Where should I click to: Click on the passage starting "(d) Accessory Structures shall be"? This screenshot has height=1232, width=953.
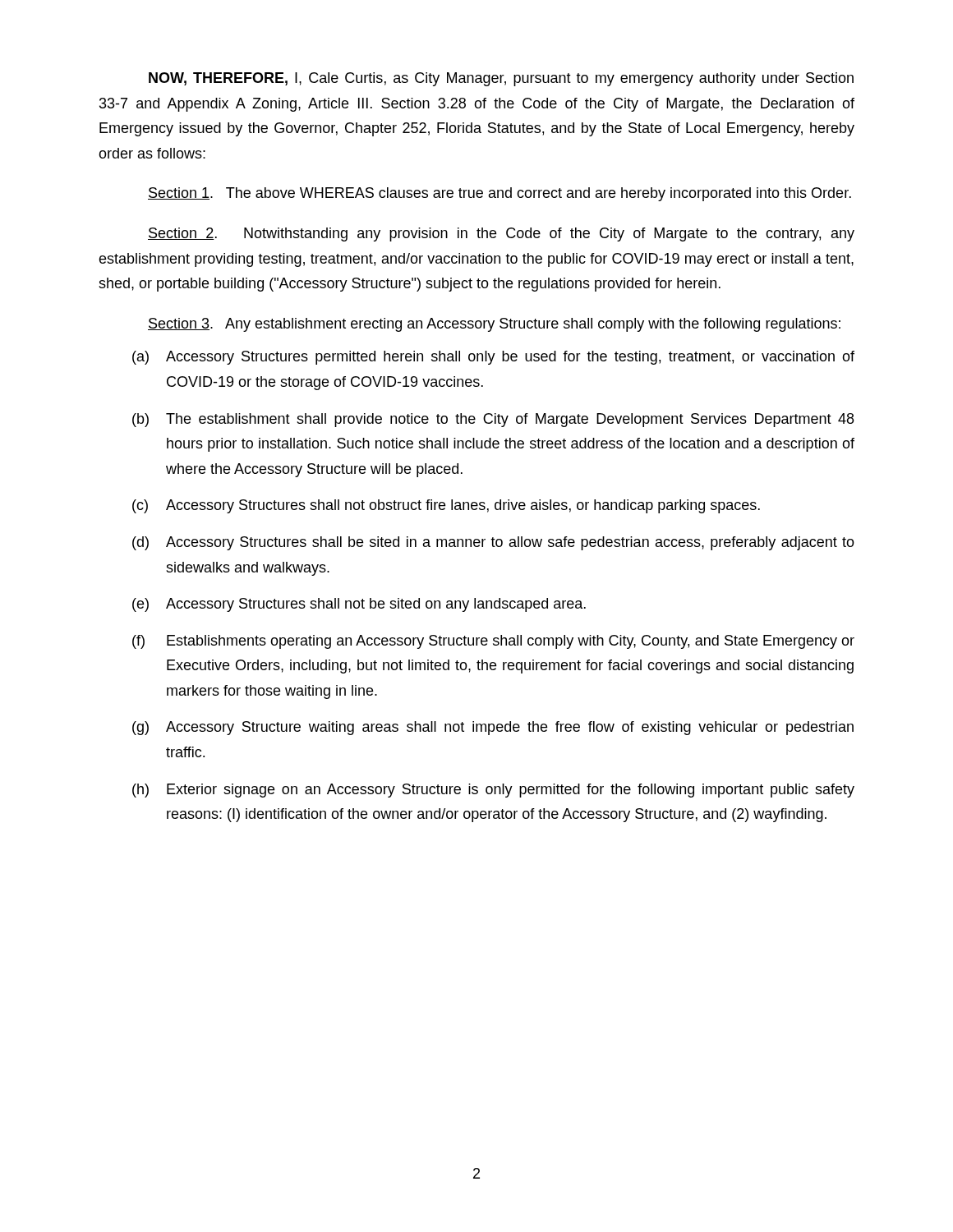point(493,555)
